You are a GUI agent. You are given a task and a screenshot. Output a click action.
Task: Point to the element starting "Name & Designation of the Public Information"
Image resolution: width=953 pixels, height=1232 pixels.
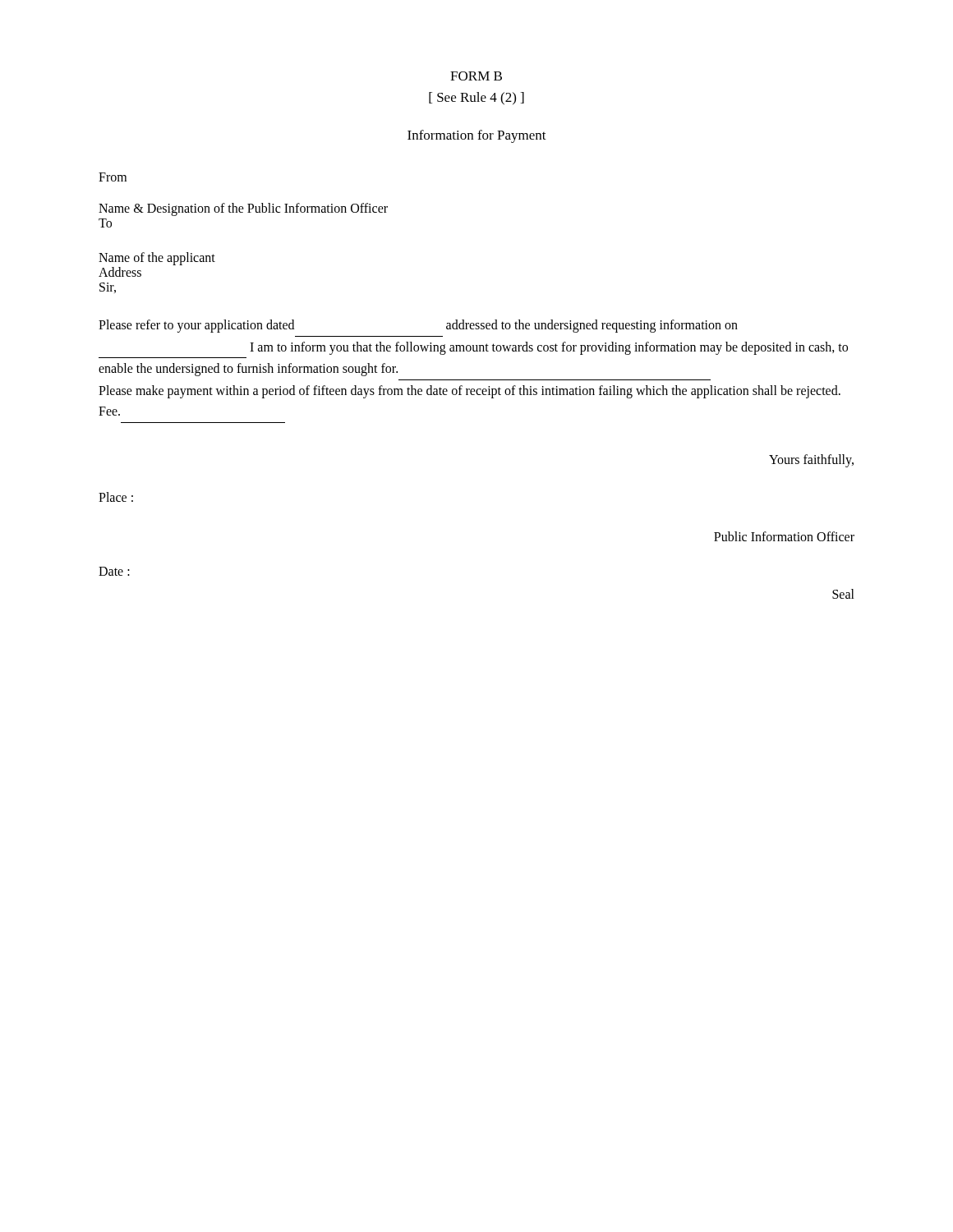(x=243, y=216)
